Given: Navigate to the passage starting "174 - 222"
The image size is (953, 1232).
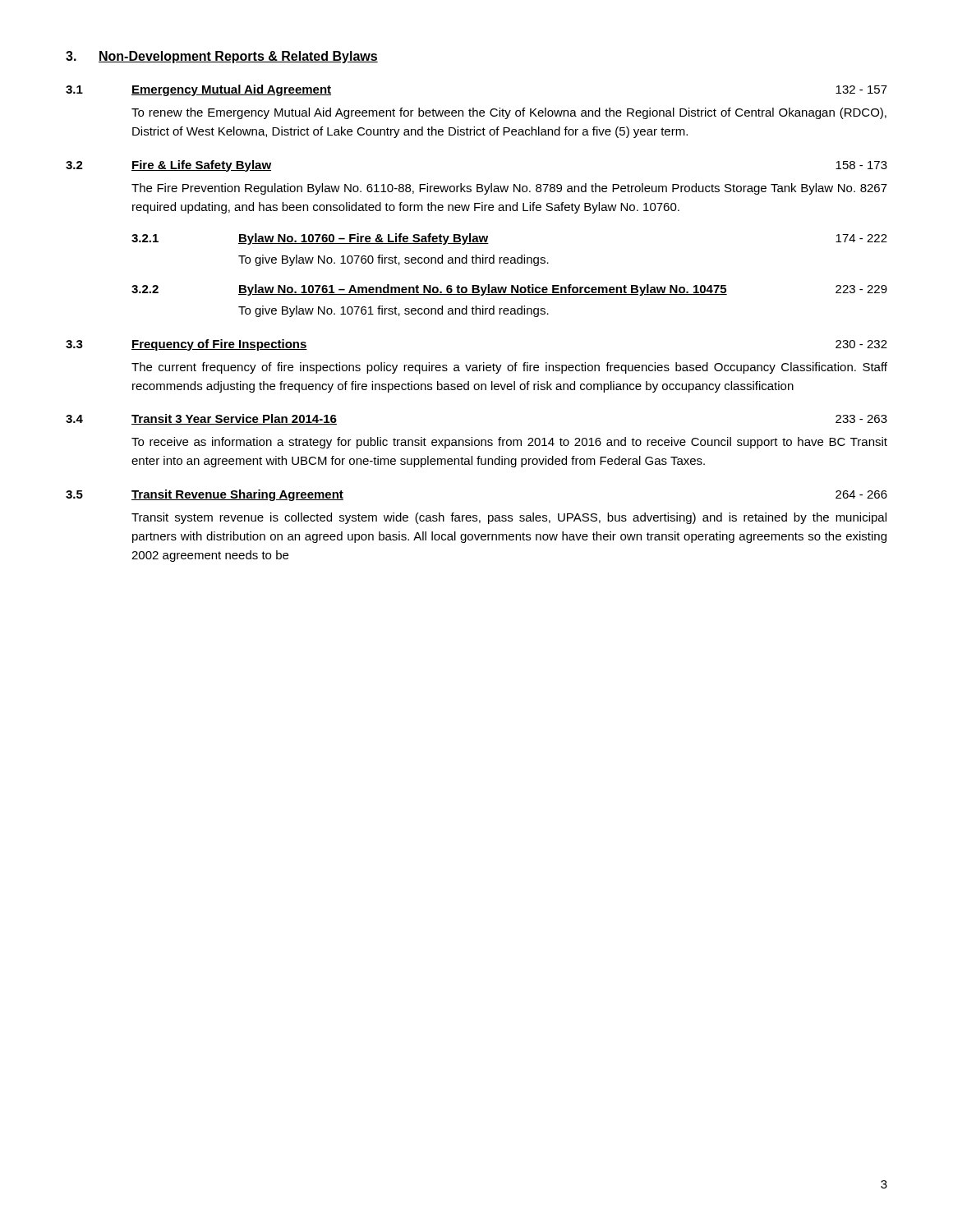Looking at the screenshot, I should pos(861,238).
